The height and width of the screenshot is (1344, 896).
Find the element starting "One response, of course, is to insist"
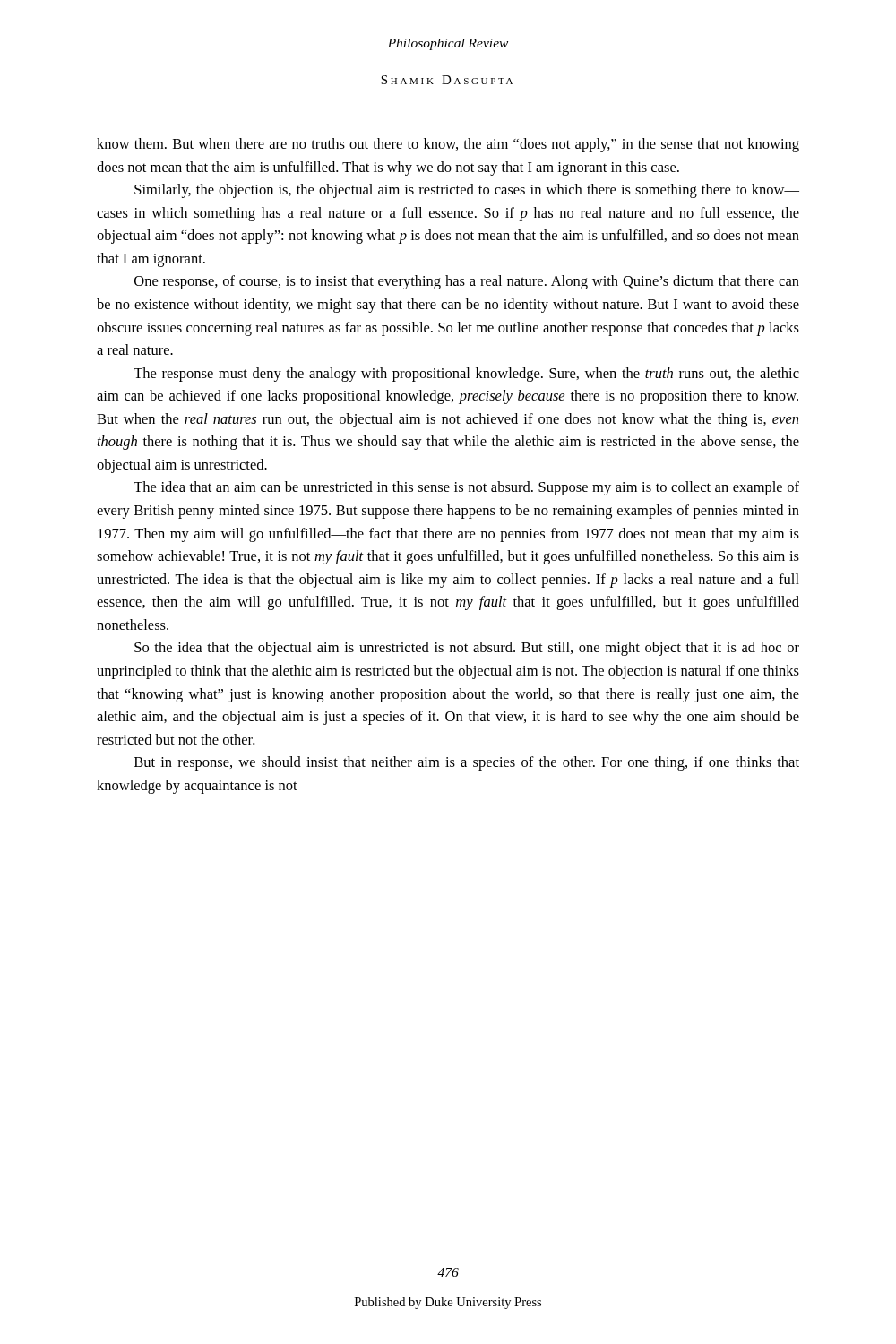pyautogui.click(x=448, y=316)
